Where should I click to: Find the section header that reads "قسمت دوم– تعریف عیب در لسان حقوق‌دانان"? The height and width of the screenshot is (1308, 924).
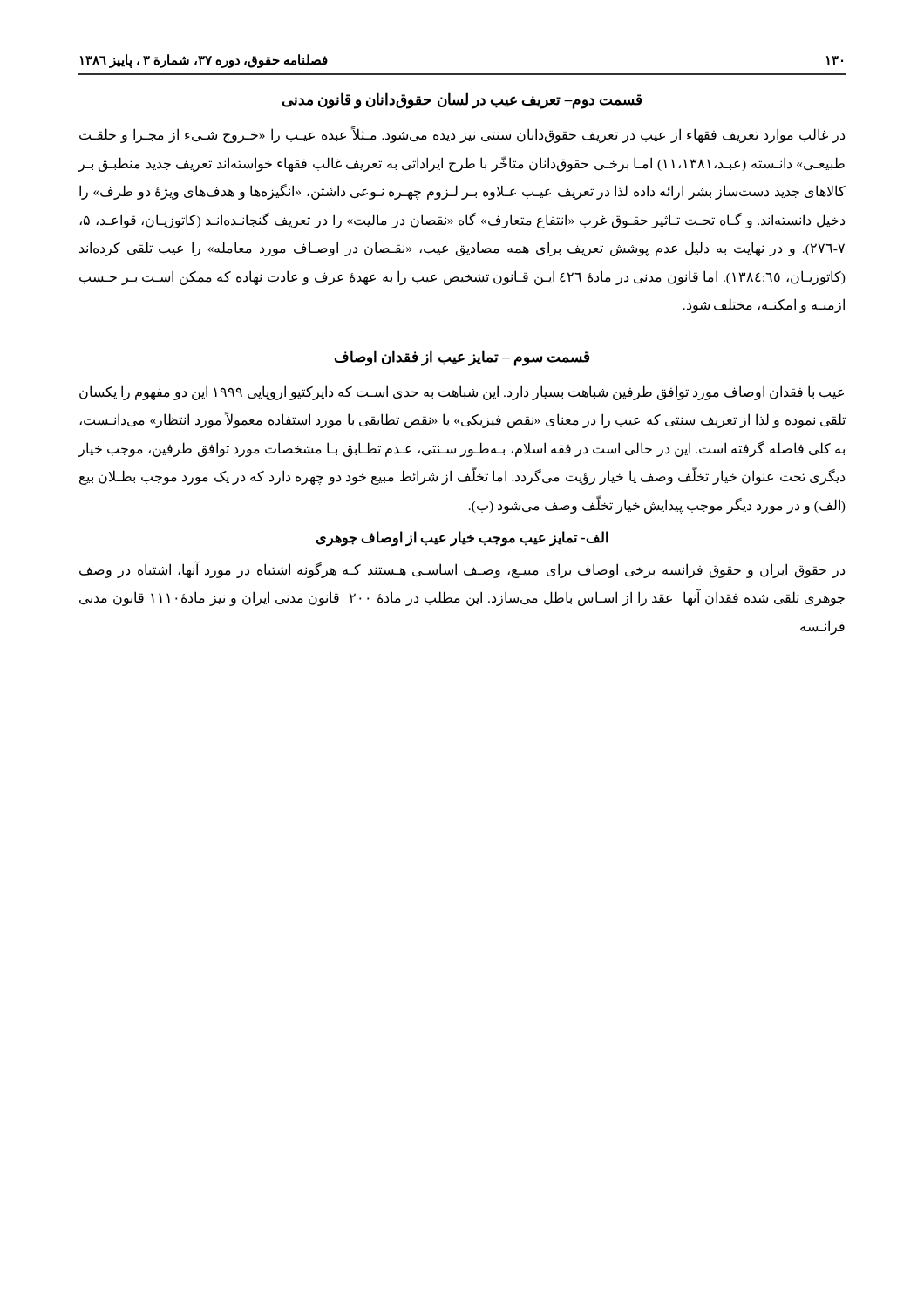tap(462, 100)
